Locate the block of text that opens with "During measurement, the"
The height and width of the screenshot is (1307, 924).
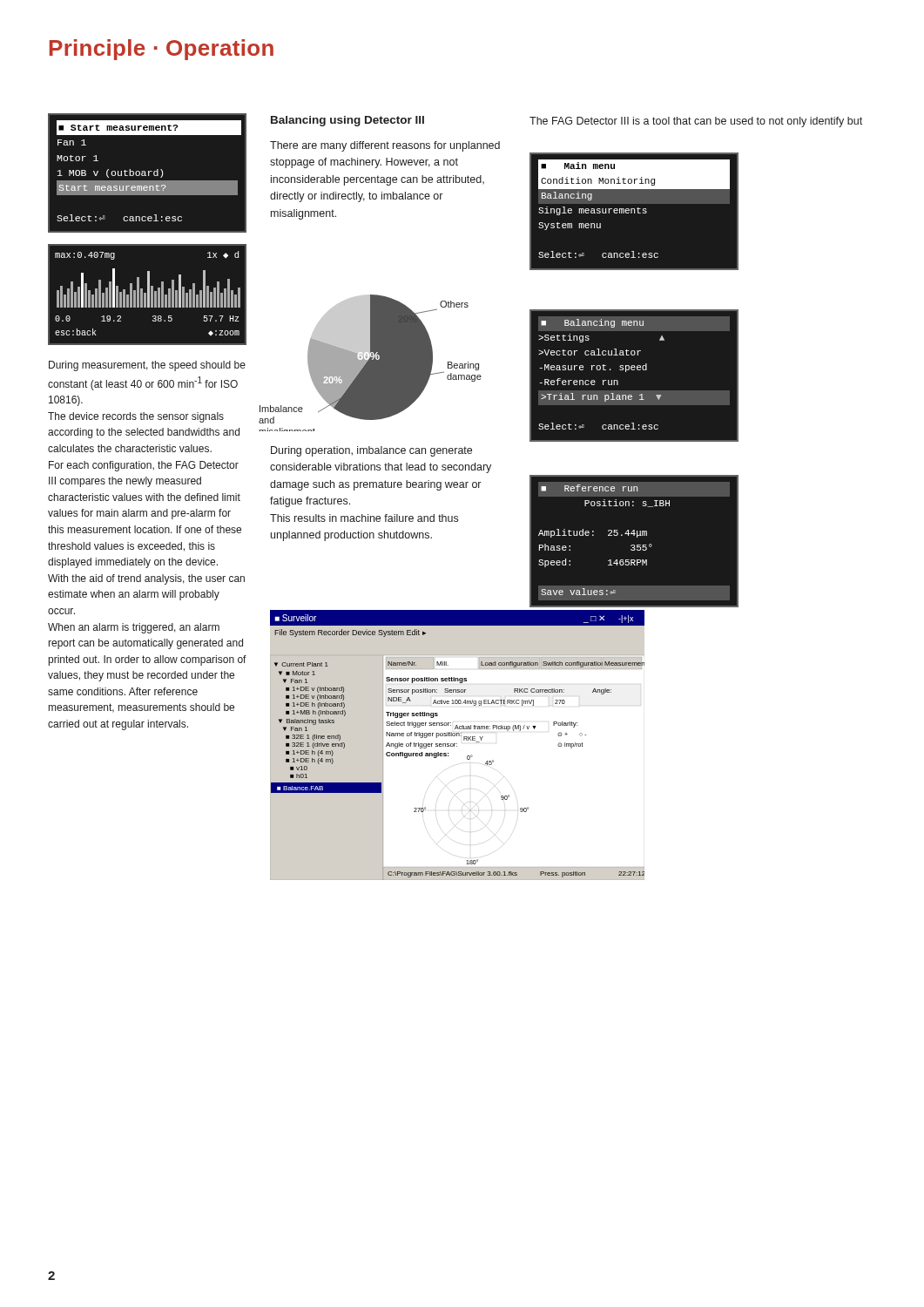coord(147,545)
